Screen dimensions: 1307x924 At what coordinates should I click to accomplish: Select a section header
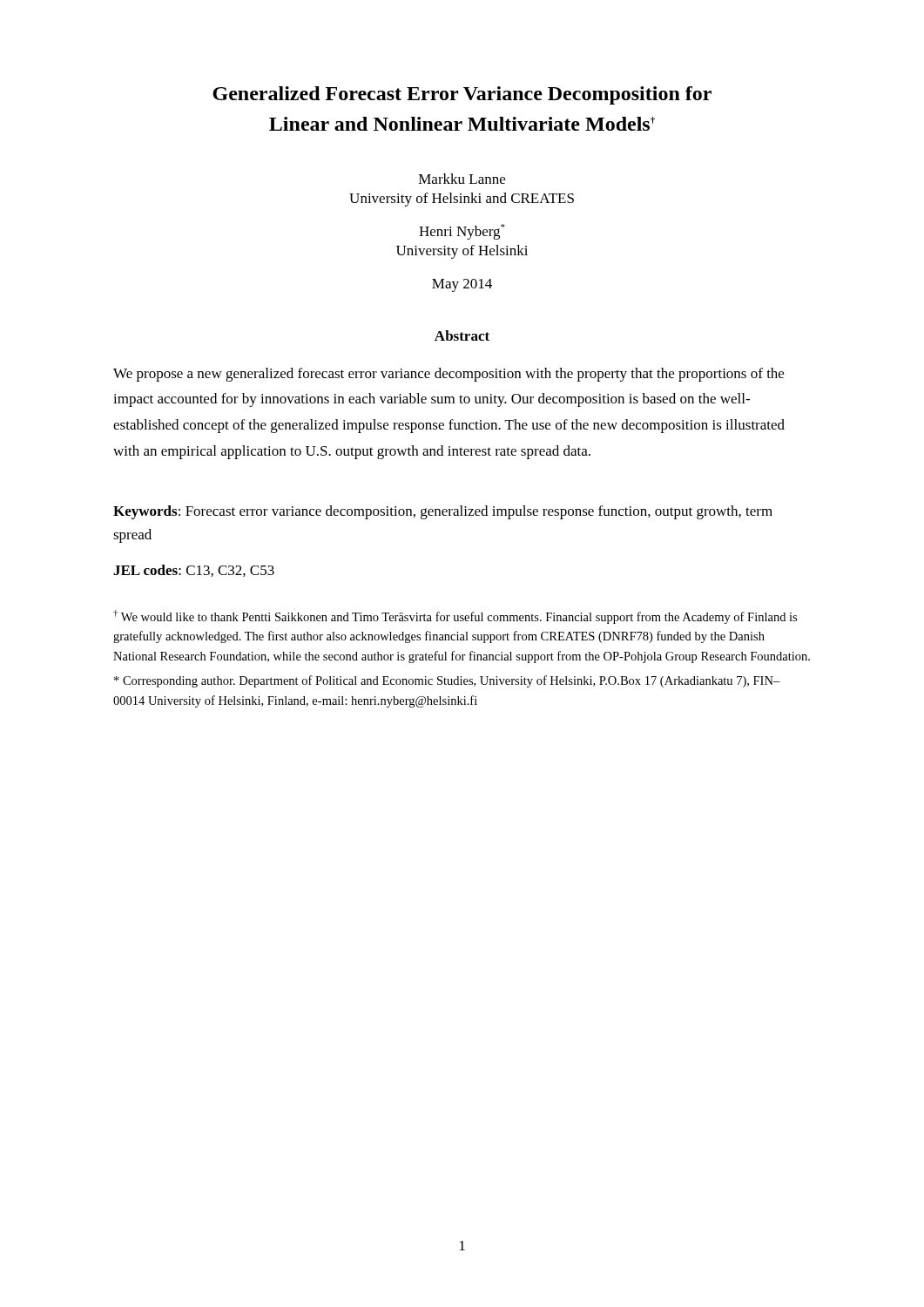[462, 336]
